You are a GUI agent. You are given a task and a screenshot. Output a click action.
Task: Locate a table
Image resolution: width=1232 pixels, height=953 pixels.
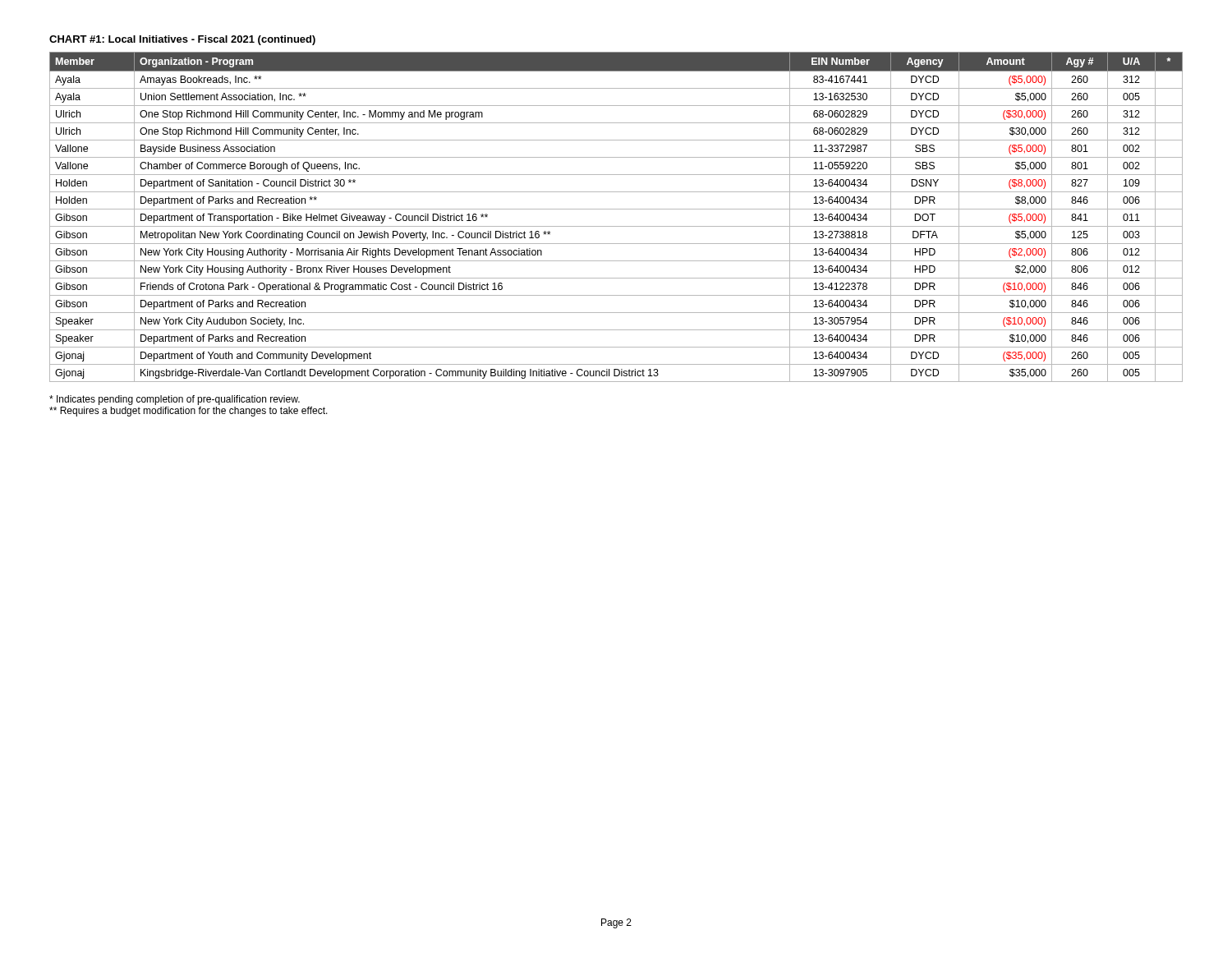[616, 217]
